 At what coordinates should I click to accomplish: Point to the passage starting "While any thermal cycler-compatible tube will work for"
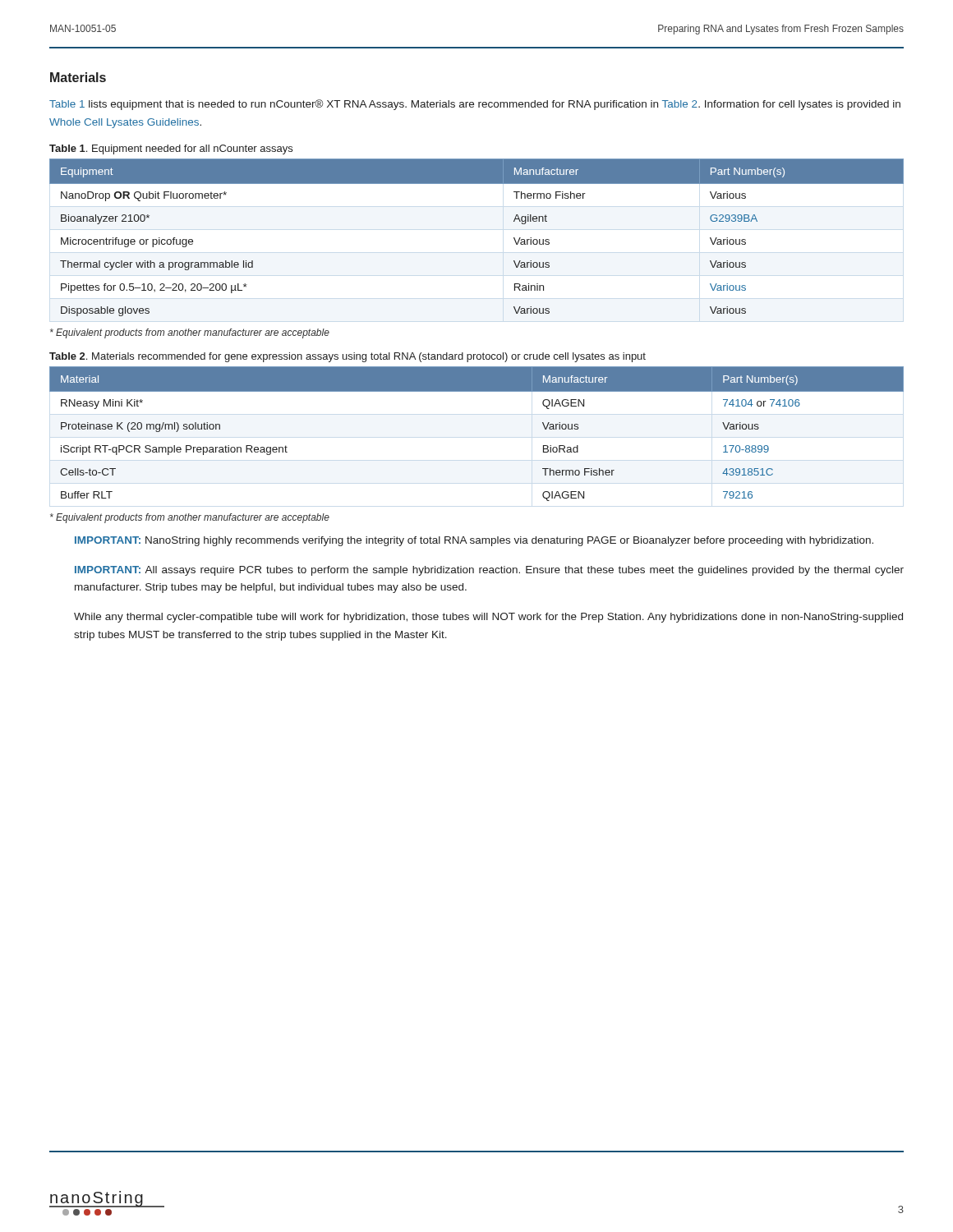tap(489, 625)
